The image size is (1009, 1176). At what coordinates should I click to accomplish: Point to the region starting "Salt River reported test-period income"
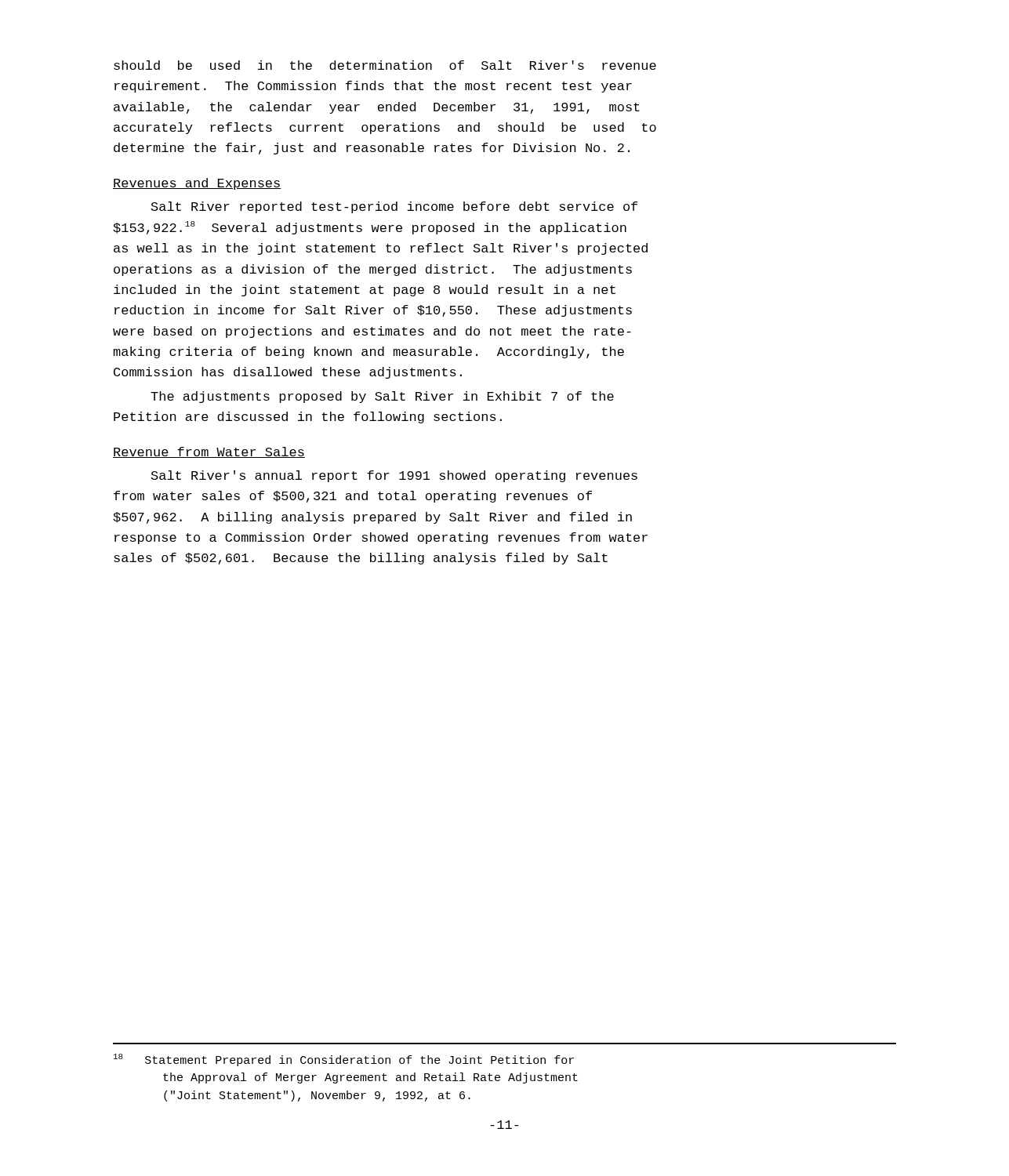click(x=381, y=290)
